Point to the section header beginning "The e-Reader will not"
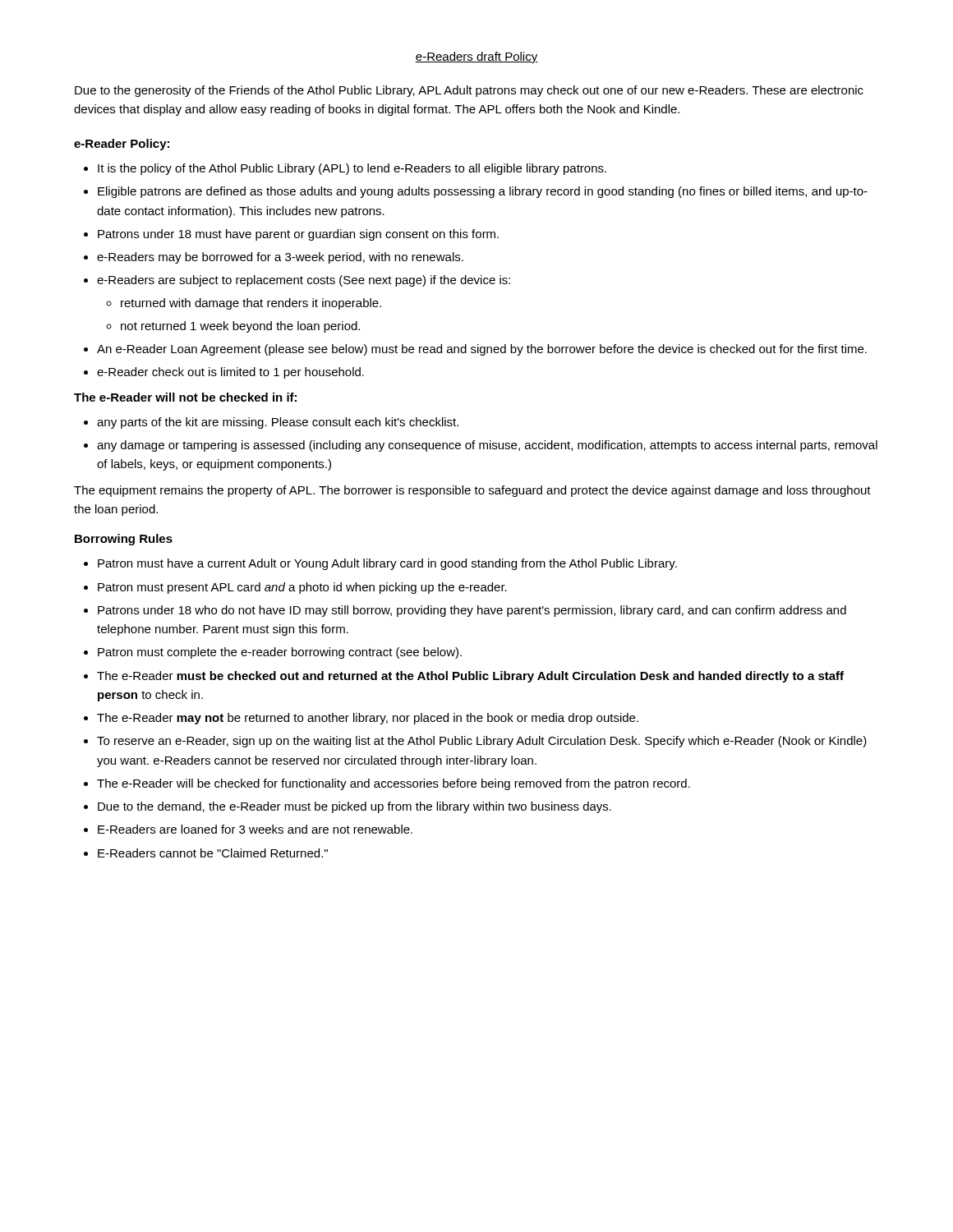Image resolution: width=953 pixels, height=1232 pixels. 186,397
